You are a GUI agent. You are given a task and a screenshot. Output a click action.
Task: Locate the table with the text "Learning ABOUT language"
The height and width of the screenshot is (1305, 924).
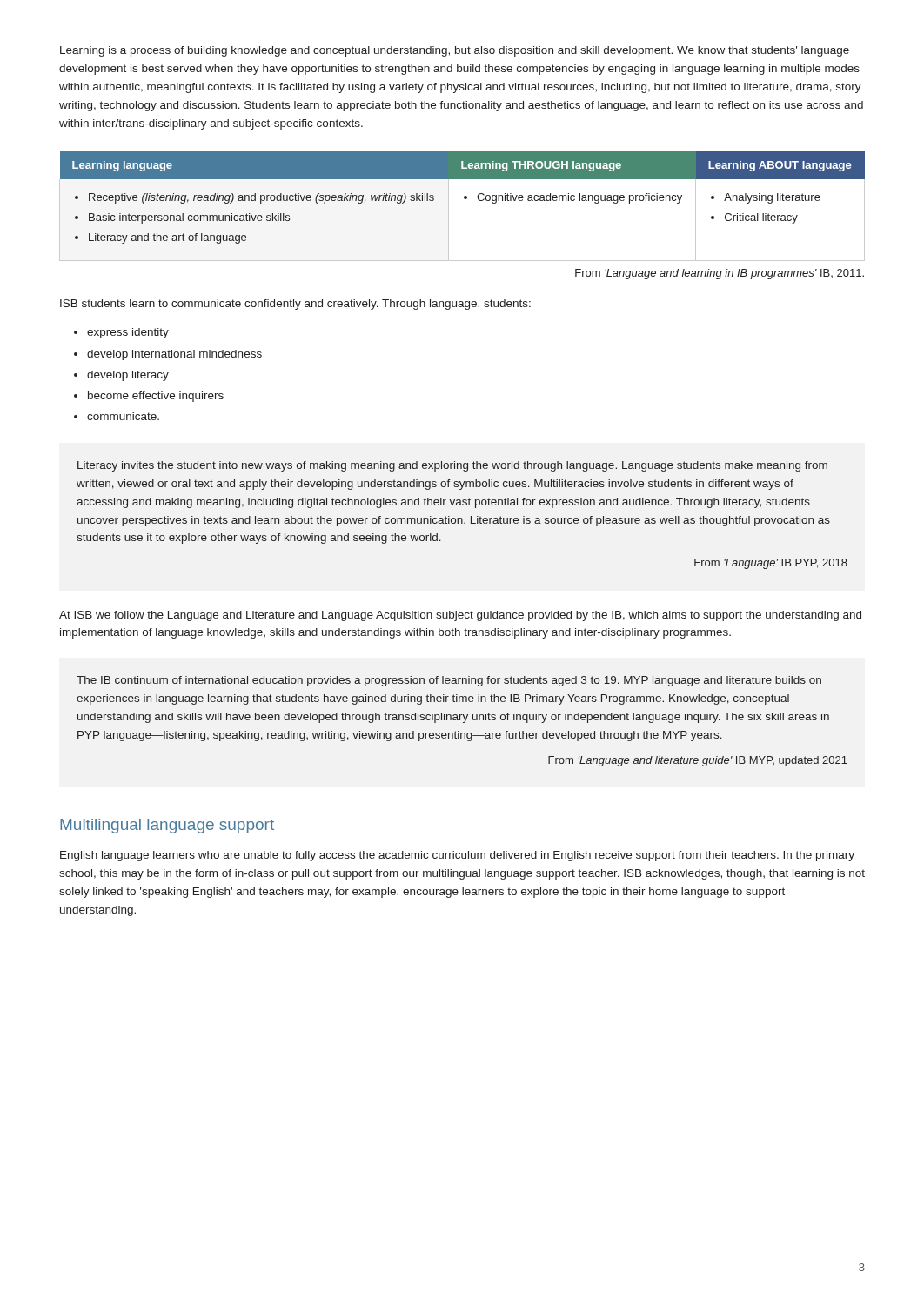(x=462, y=206)
